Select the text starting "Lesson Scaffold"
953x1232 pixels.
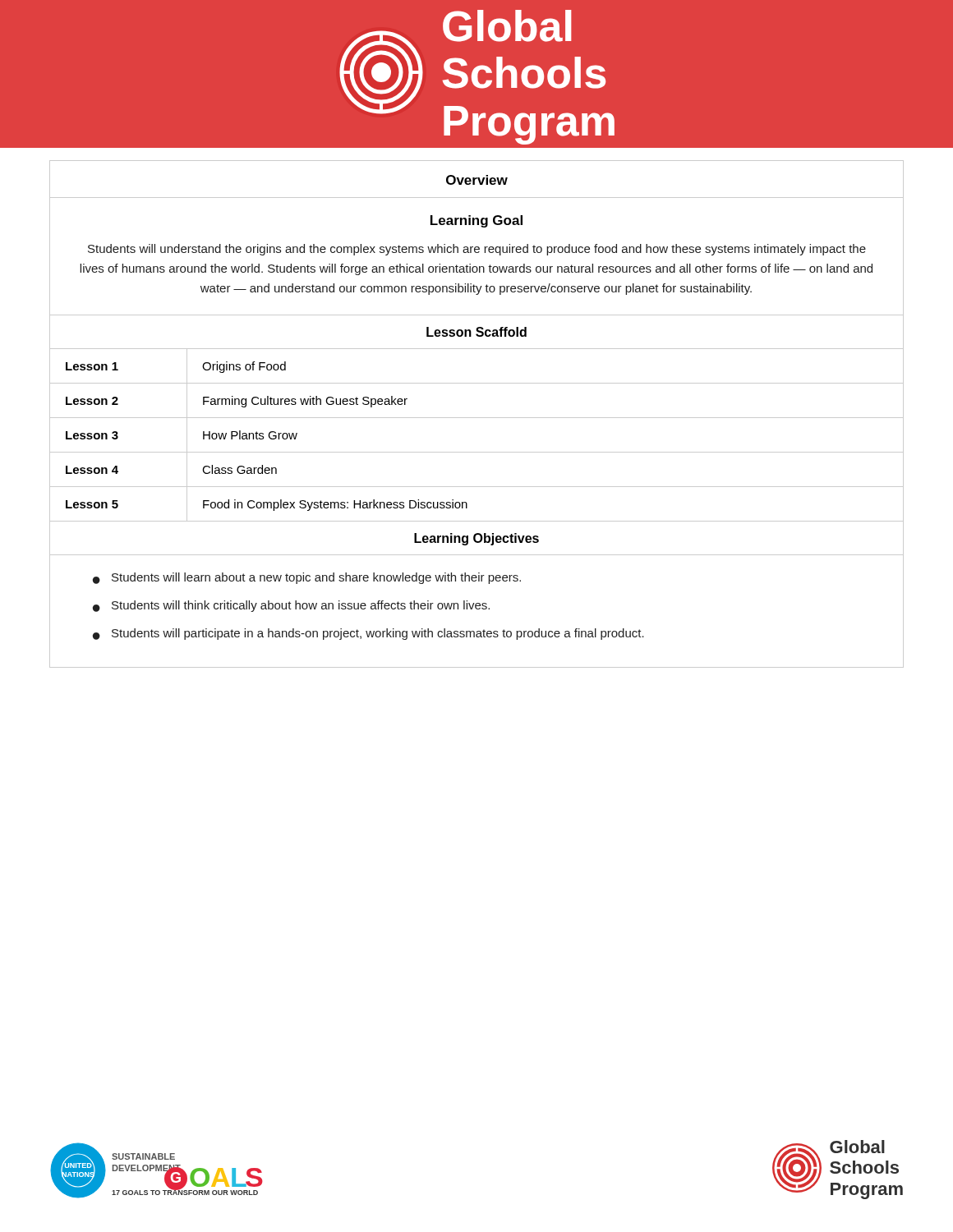pyautogui.click(x=476, y=332)
